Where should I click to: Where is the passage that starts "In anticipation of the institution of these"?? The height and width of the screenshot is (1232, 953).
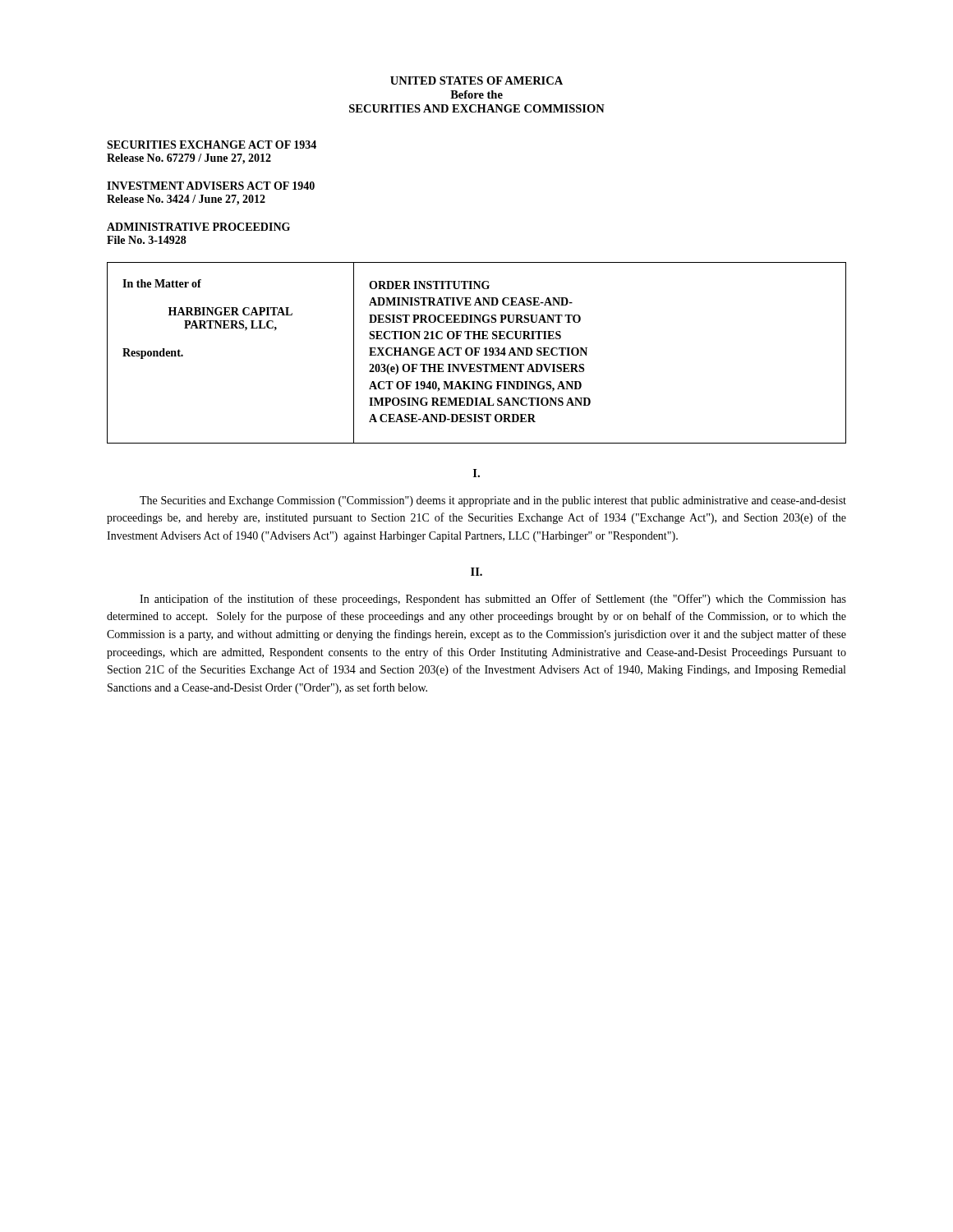point(476,643)
